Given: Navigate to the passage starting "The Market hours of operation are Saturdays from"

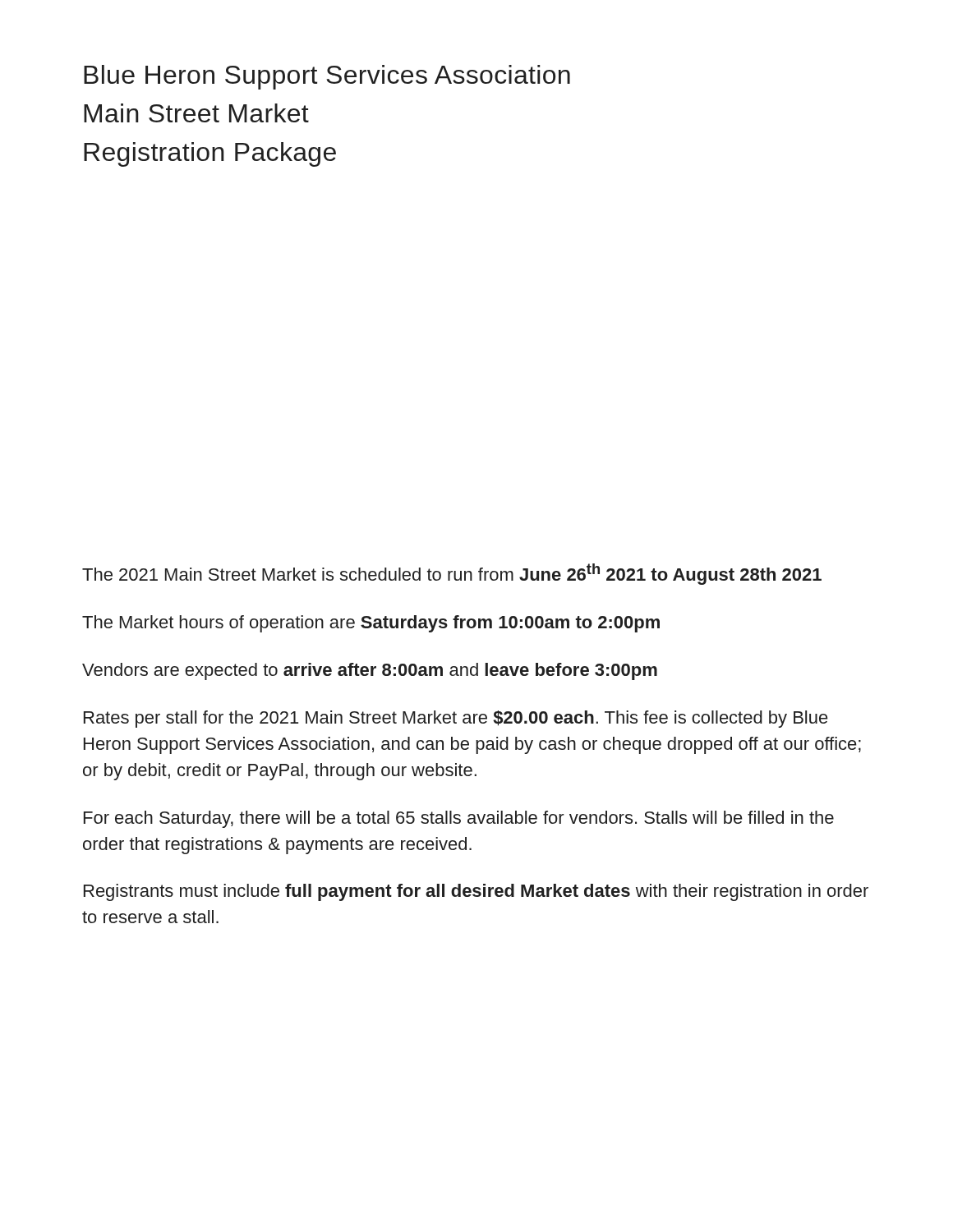Looking at the screenshot, I should point(476,623).
